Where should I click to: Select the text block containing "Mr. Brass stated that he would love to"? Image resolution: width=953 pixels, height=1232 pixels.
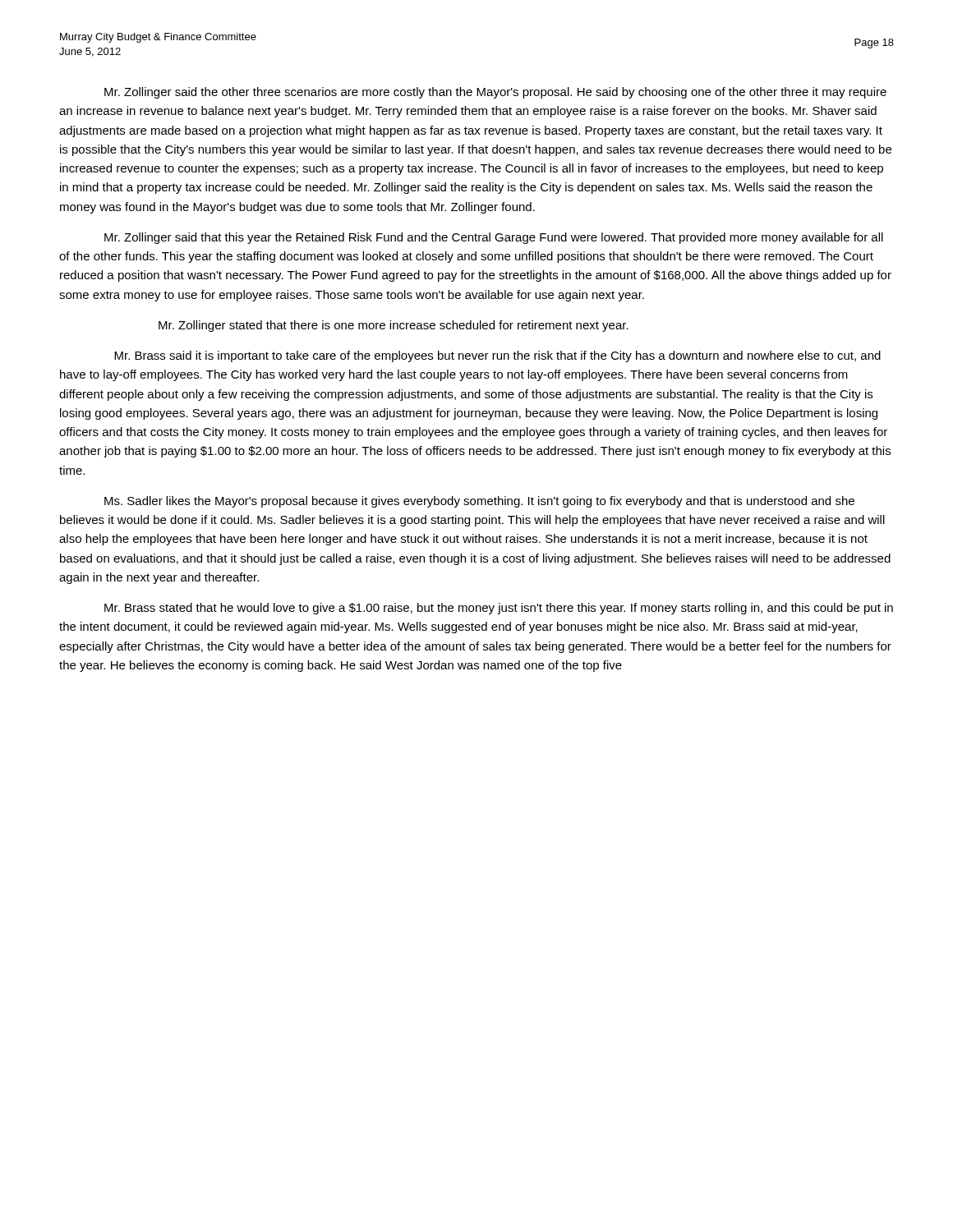476,636
